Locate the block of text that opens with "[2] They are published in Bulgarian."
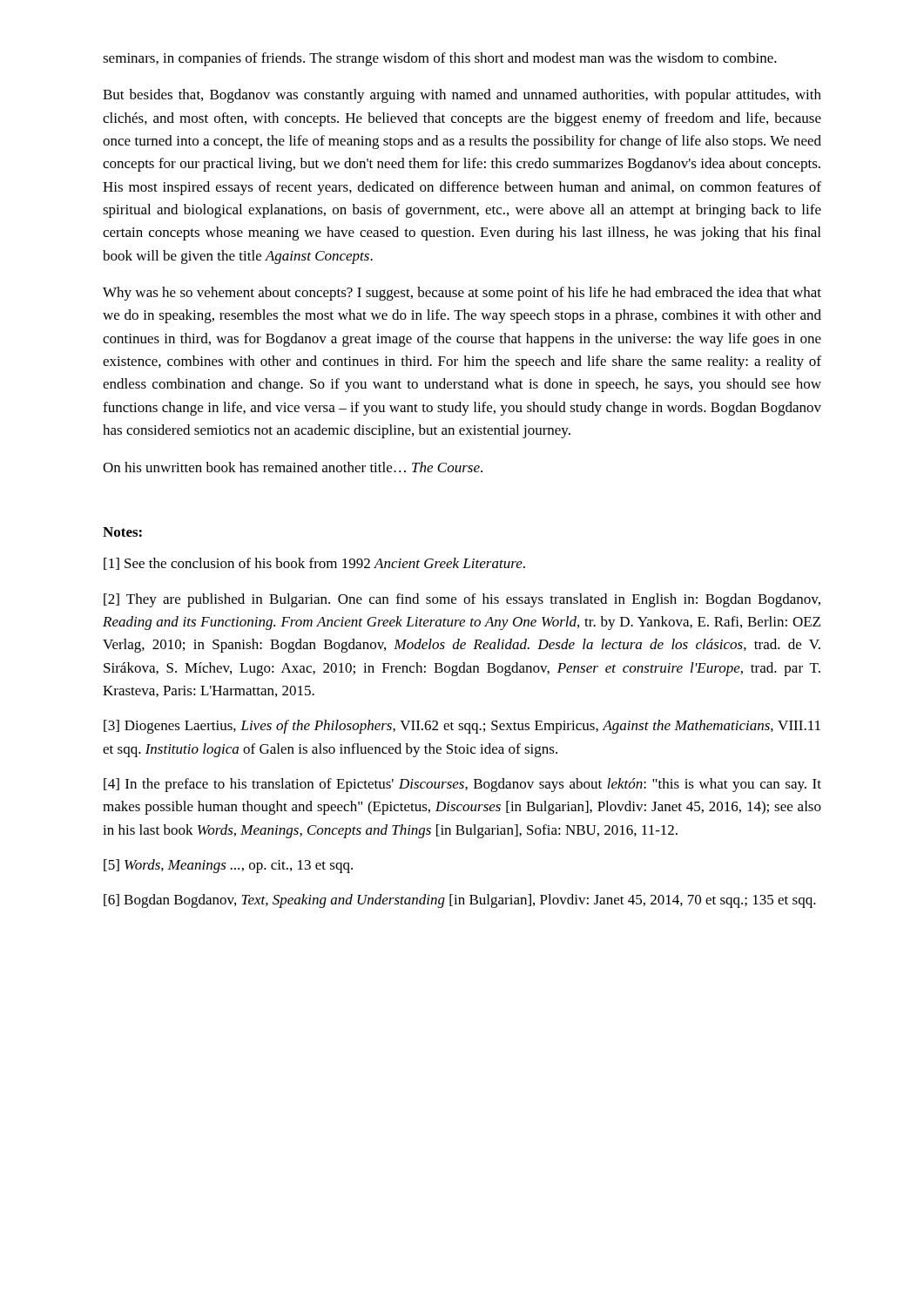Viewport: 924px width, 1307px height. [x=462, y=645]
